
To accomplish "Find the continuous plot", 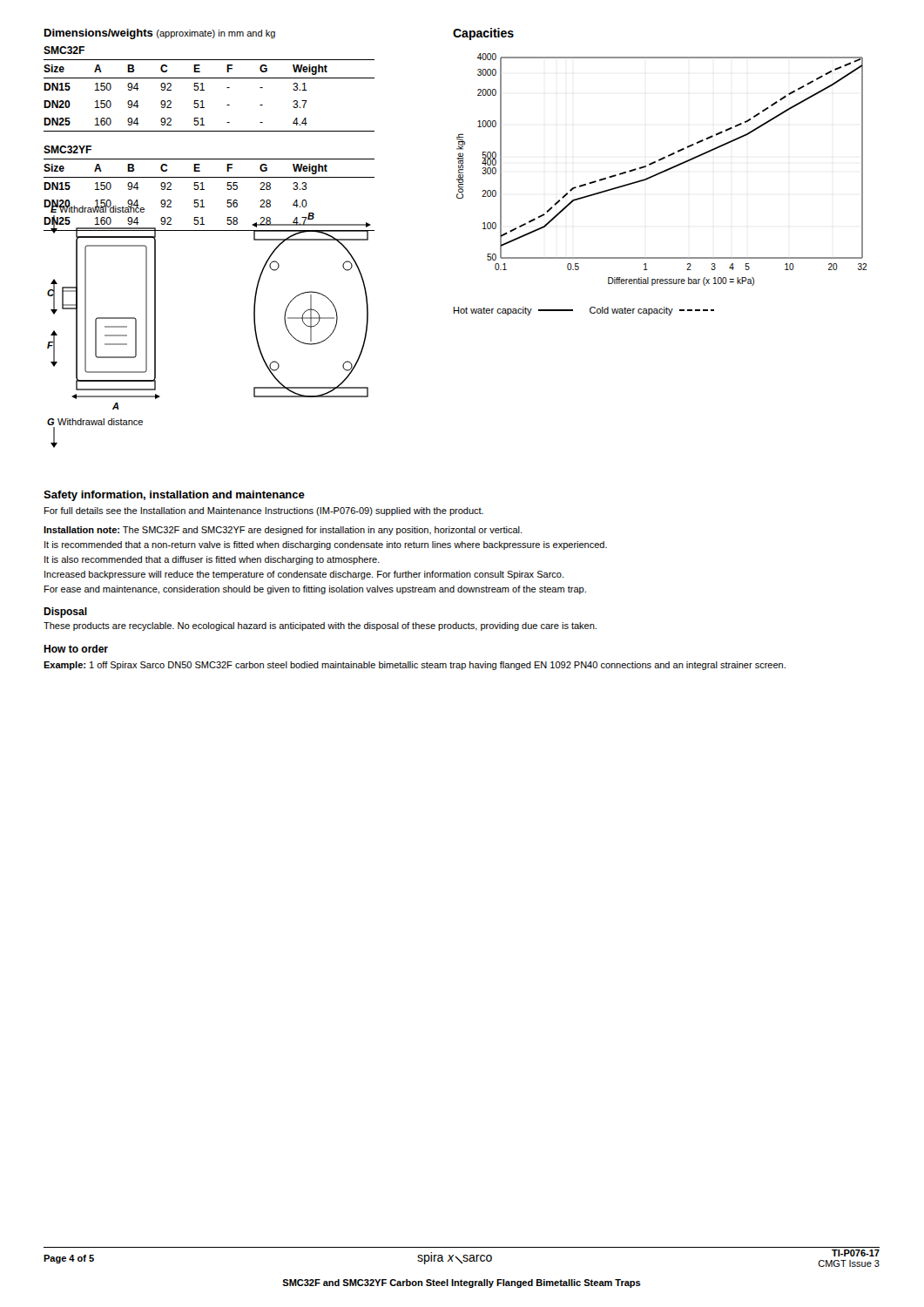I will tap(662, 175).
